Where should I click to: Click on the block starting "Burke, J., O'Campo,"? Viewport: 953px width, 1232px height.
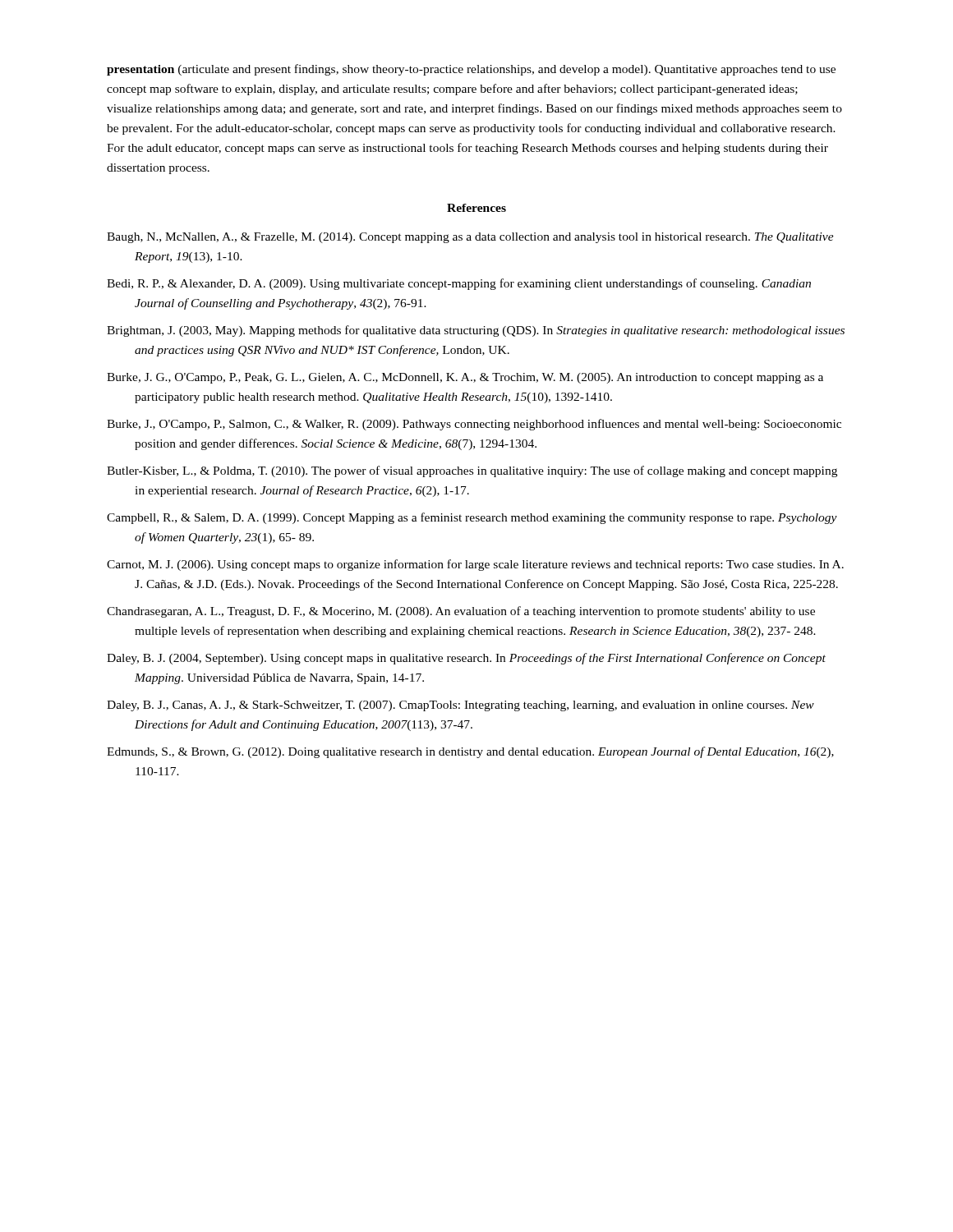(474, 433)
